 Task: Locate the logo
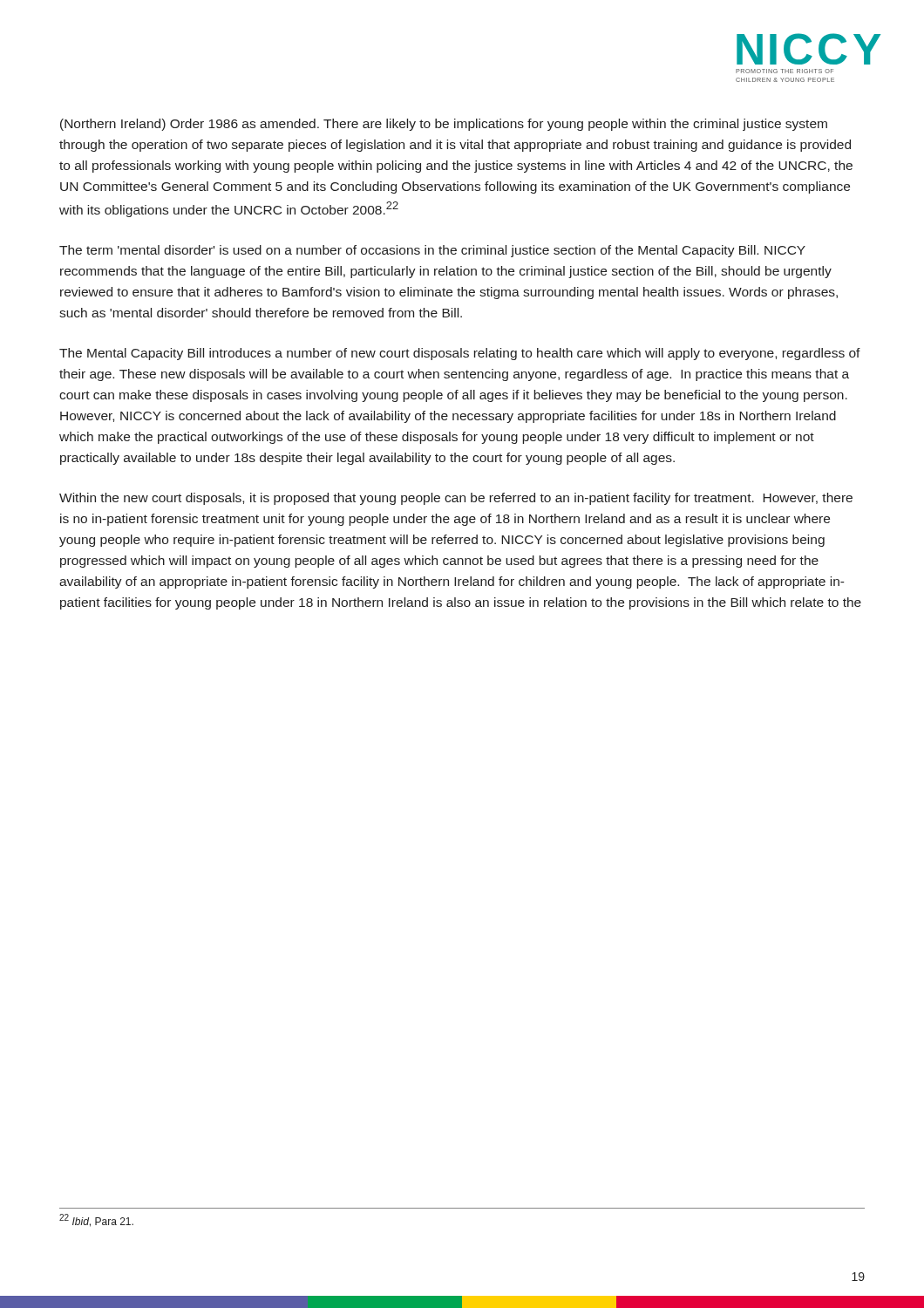[808, 56]
